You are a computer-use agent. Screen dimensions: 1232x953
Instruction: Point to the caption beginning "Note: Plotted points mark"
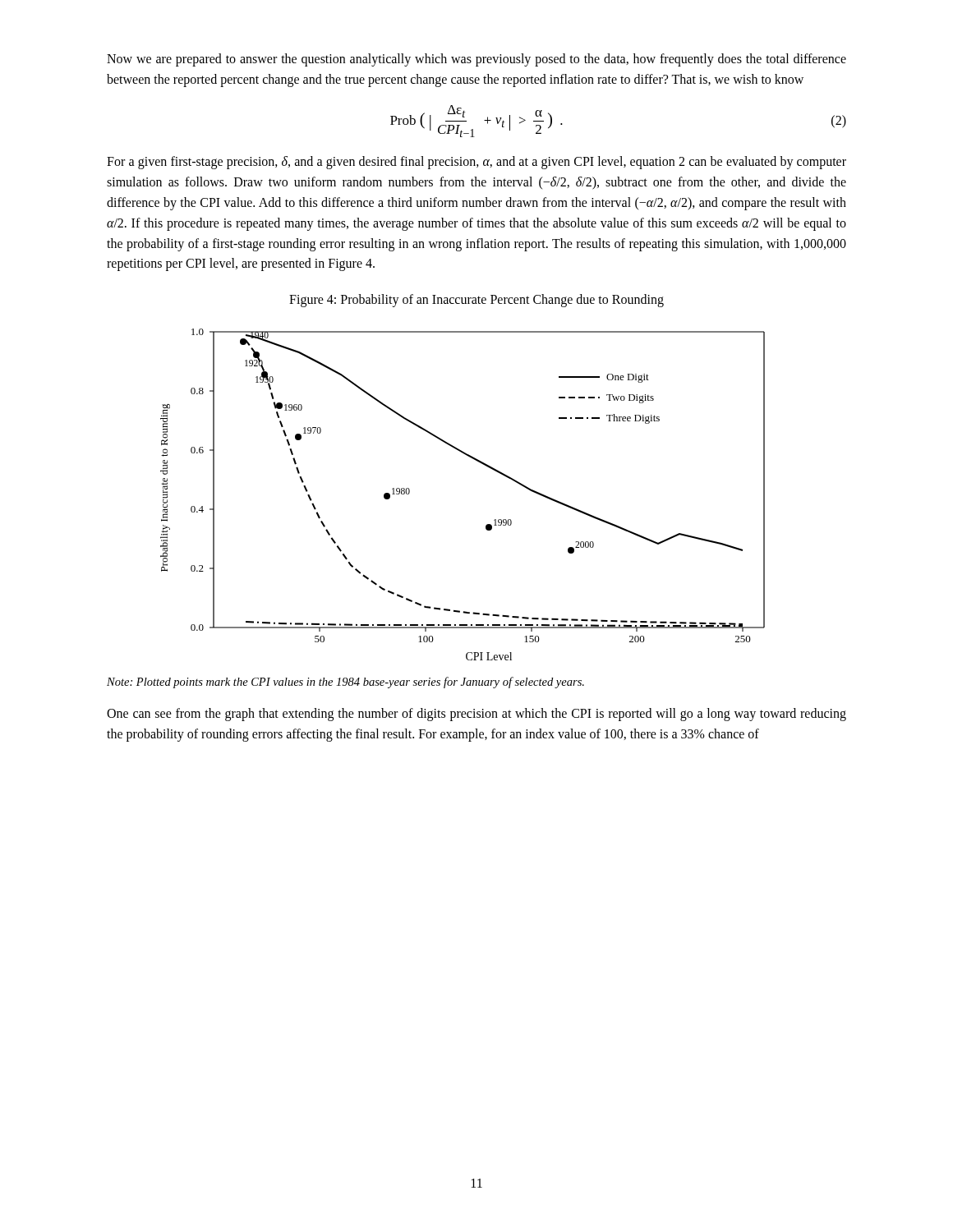pos(346,682)
